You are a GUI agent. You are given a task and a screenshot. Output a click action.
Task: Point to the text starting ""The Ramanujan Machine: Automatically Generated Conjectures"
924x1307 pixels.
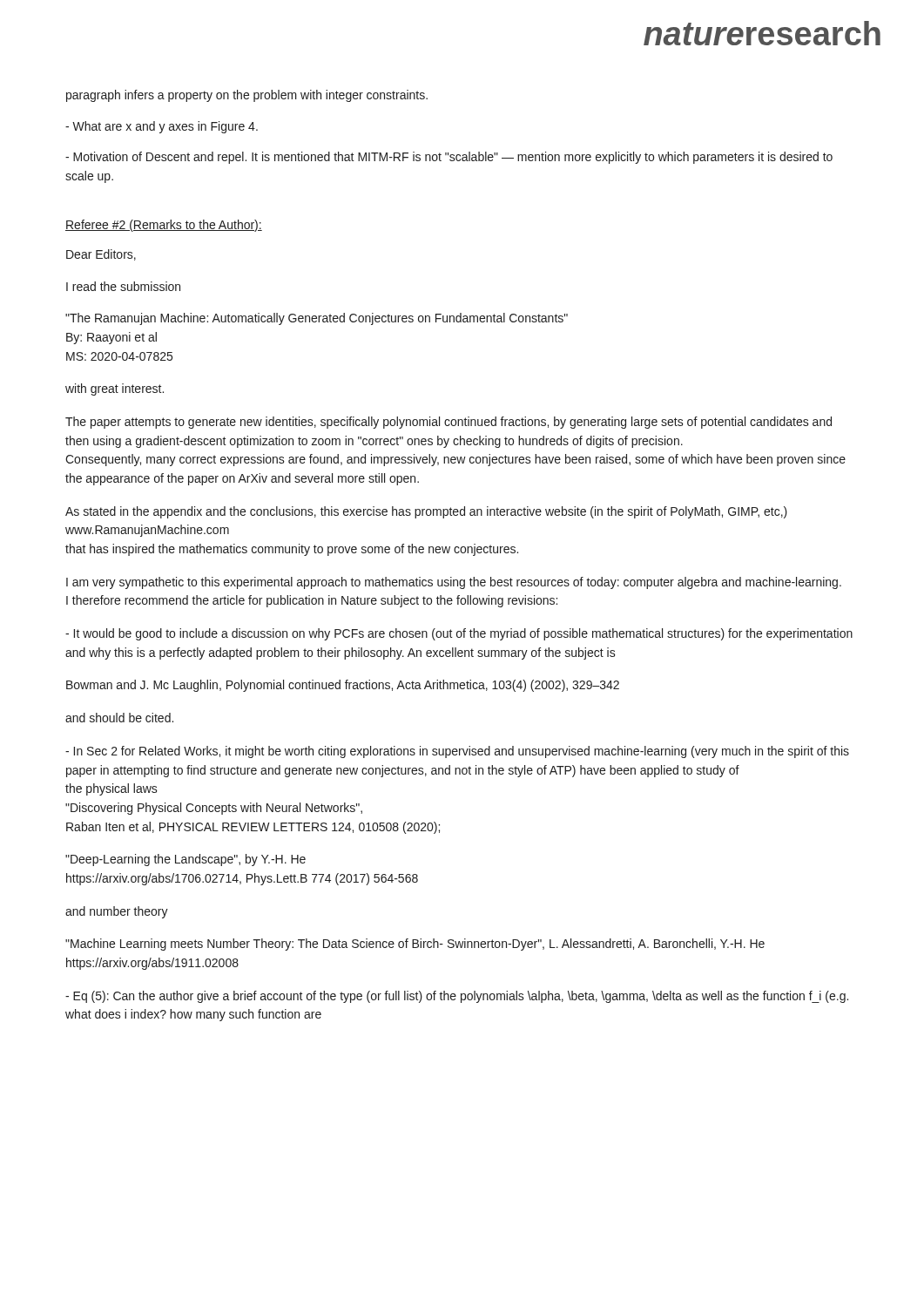tap(317, 319)
